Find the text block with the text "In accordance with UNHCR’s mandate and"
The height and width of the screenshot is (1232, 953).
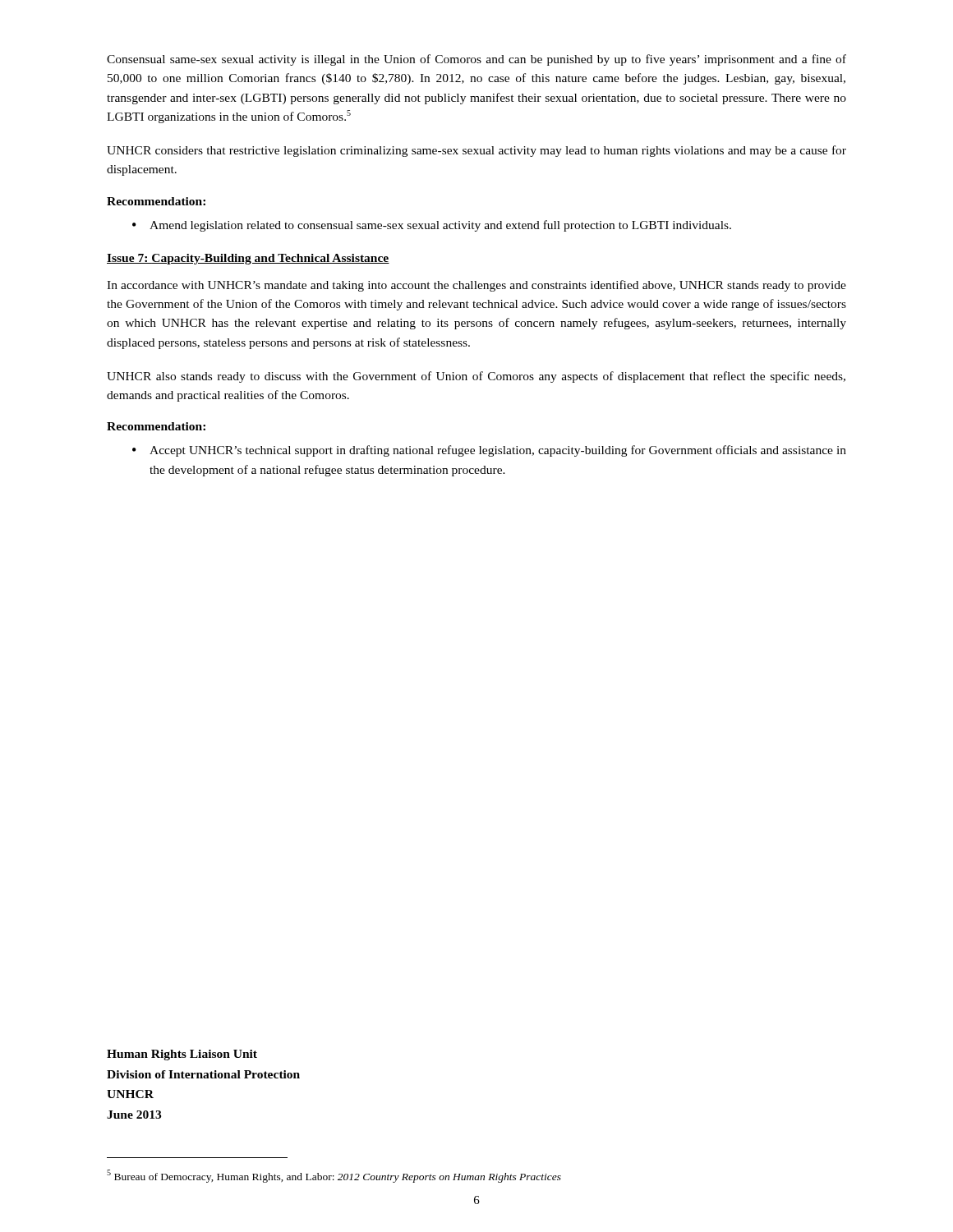coord(476,313)
